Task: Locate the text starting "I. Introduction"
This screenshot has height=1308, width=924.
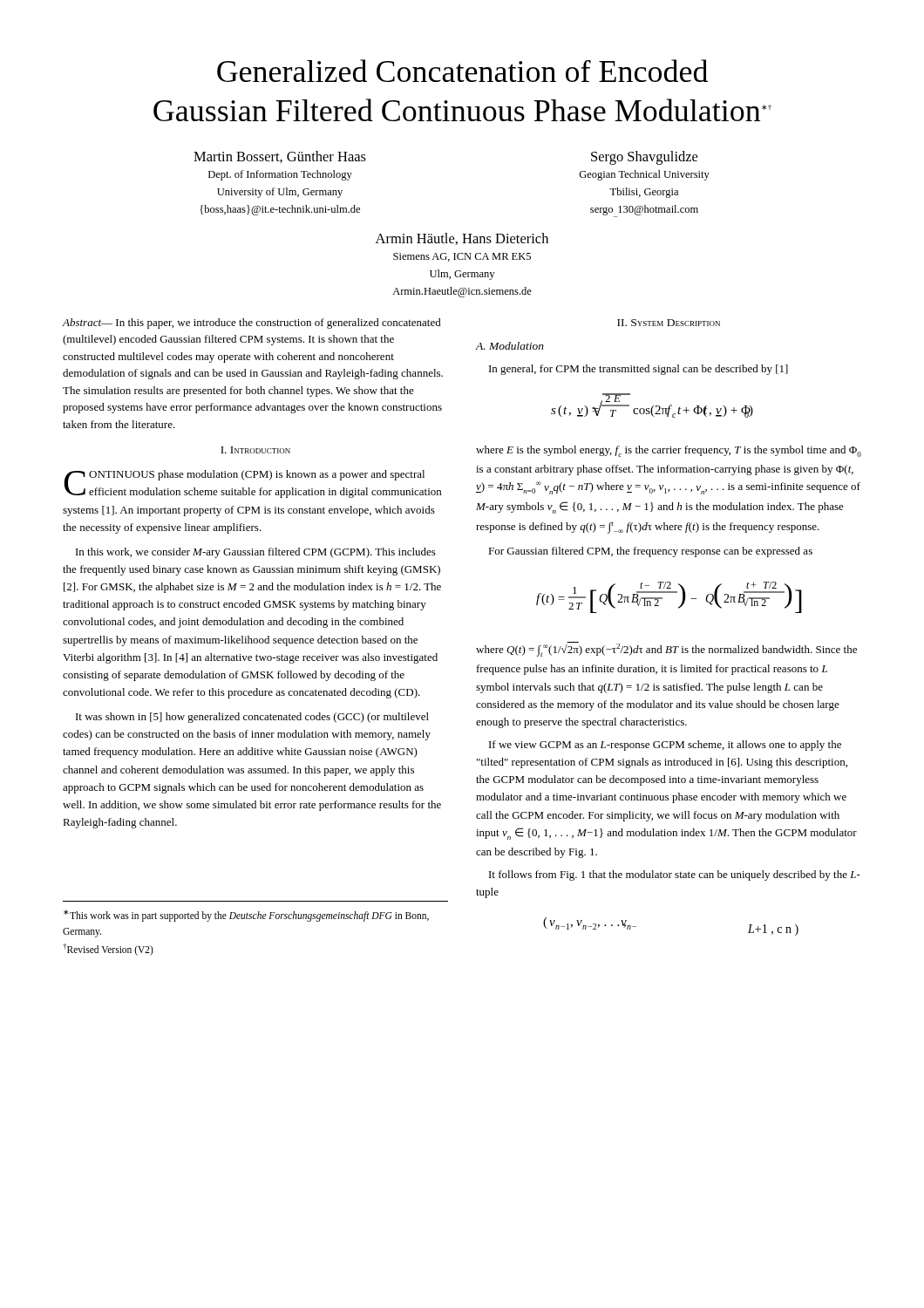Action: point(255,450)
